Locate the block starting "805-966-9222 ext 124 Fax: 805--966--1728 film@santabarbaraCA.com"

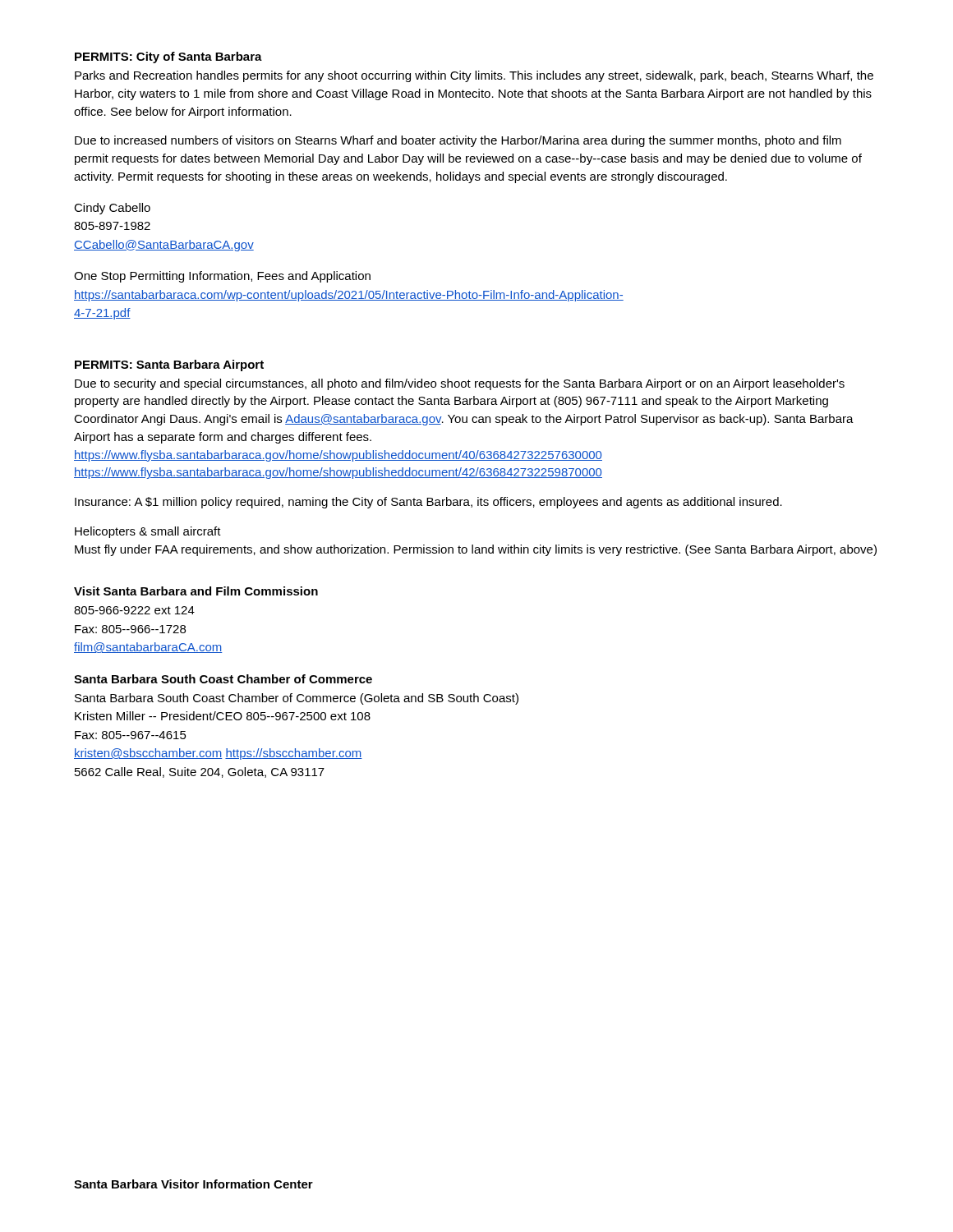(x=148, y=629)
